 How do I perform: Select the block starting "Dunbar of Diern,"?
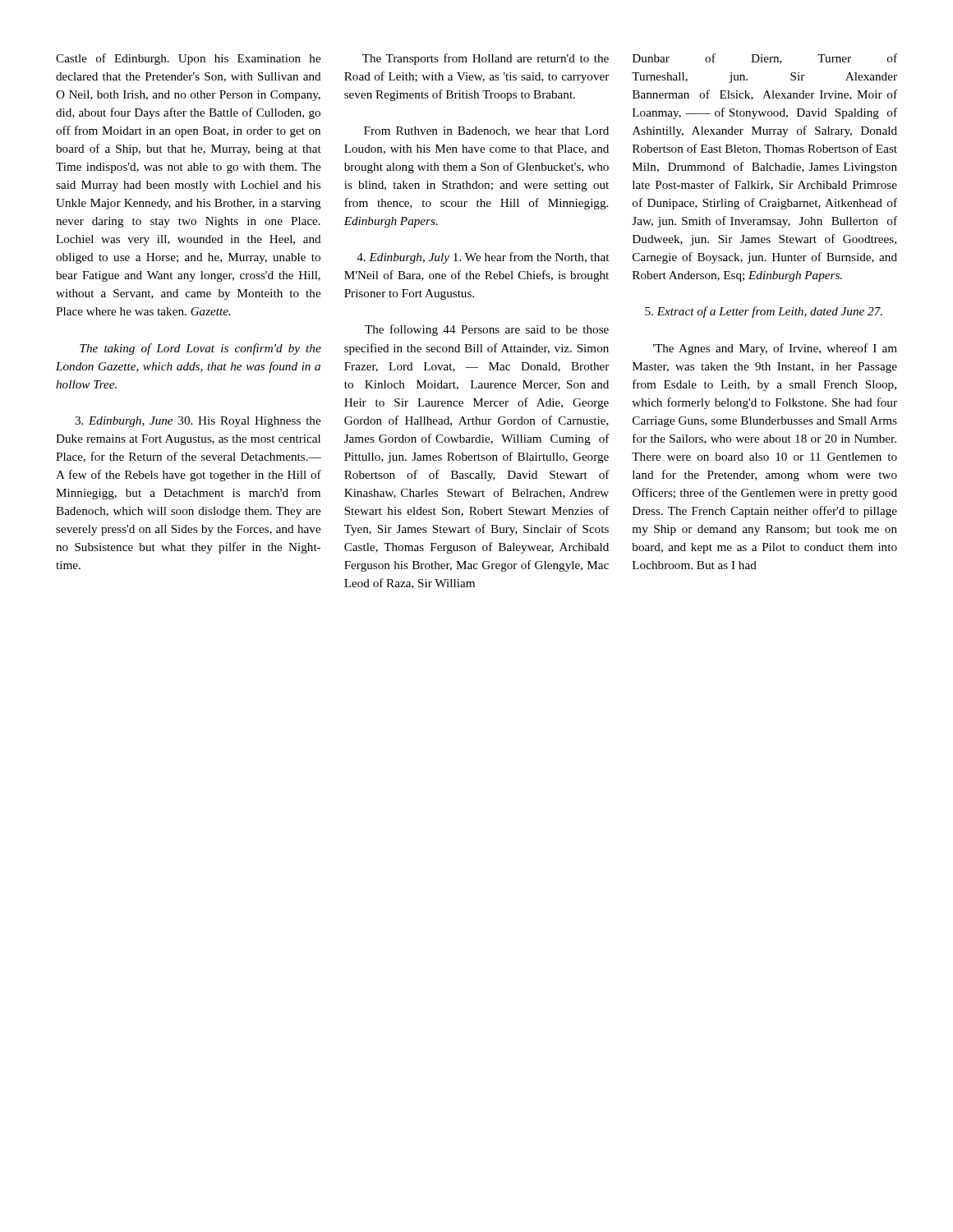pyautogui.click(x=765, y=311)
